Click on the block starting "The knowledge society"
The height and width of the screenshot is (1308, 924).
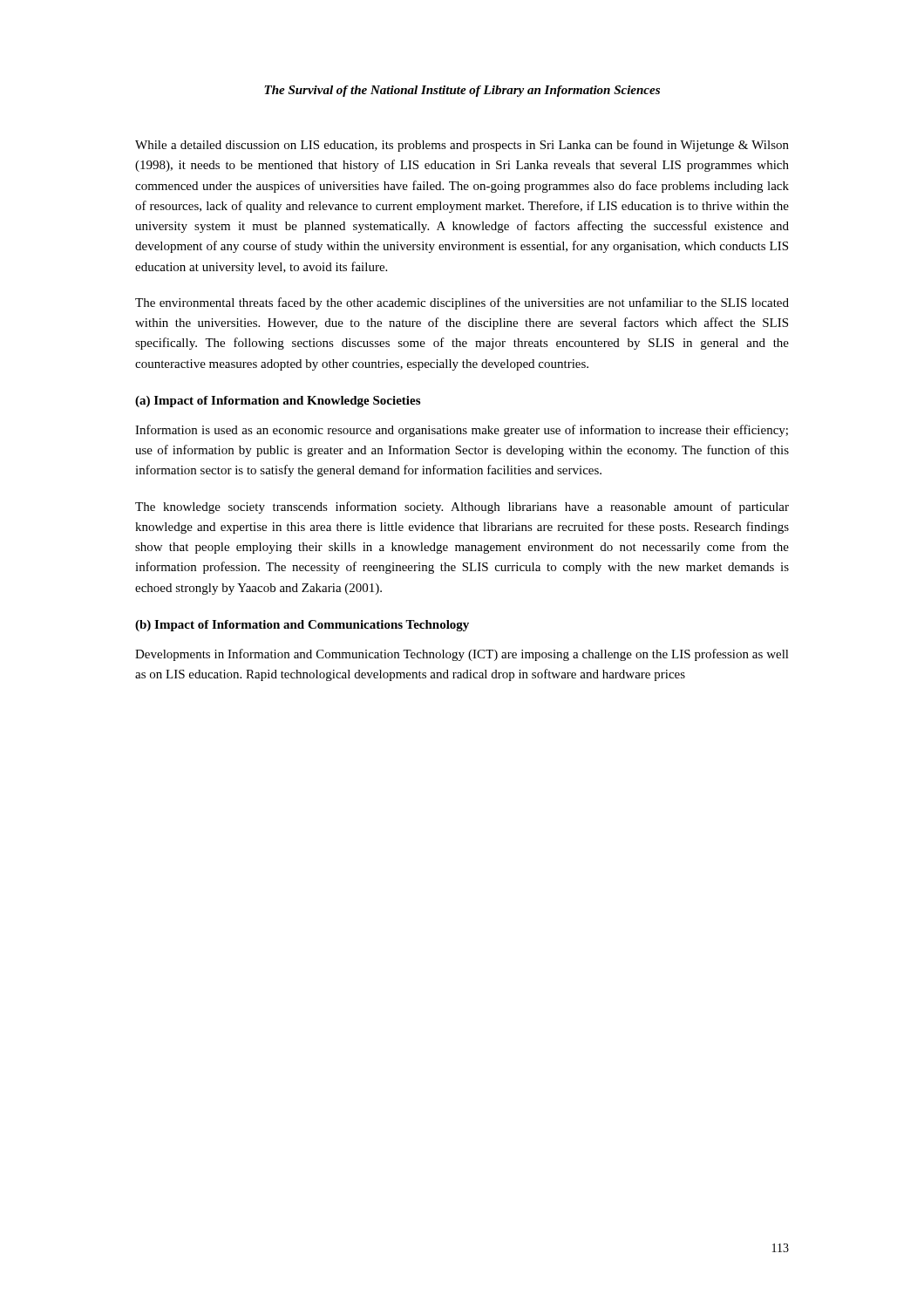462,547
